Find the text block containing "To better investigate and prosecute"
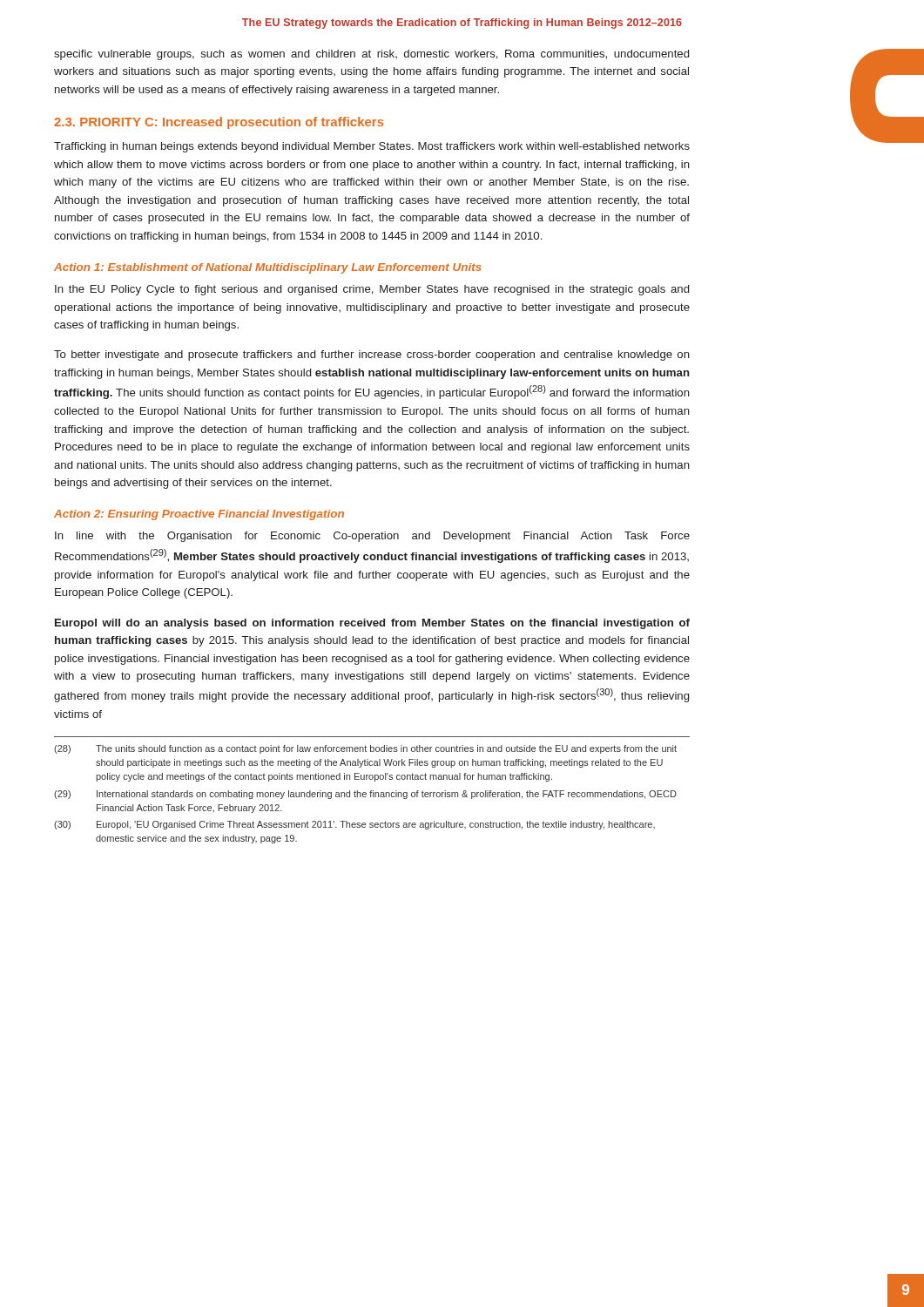The width and height of the screenshot is (924, 1307). tap(372, 418)
